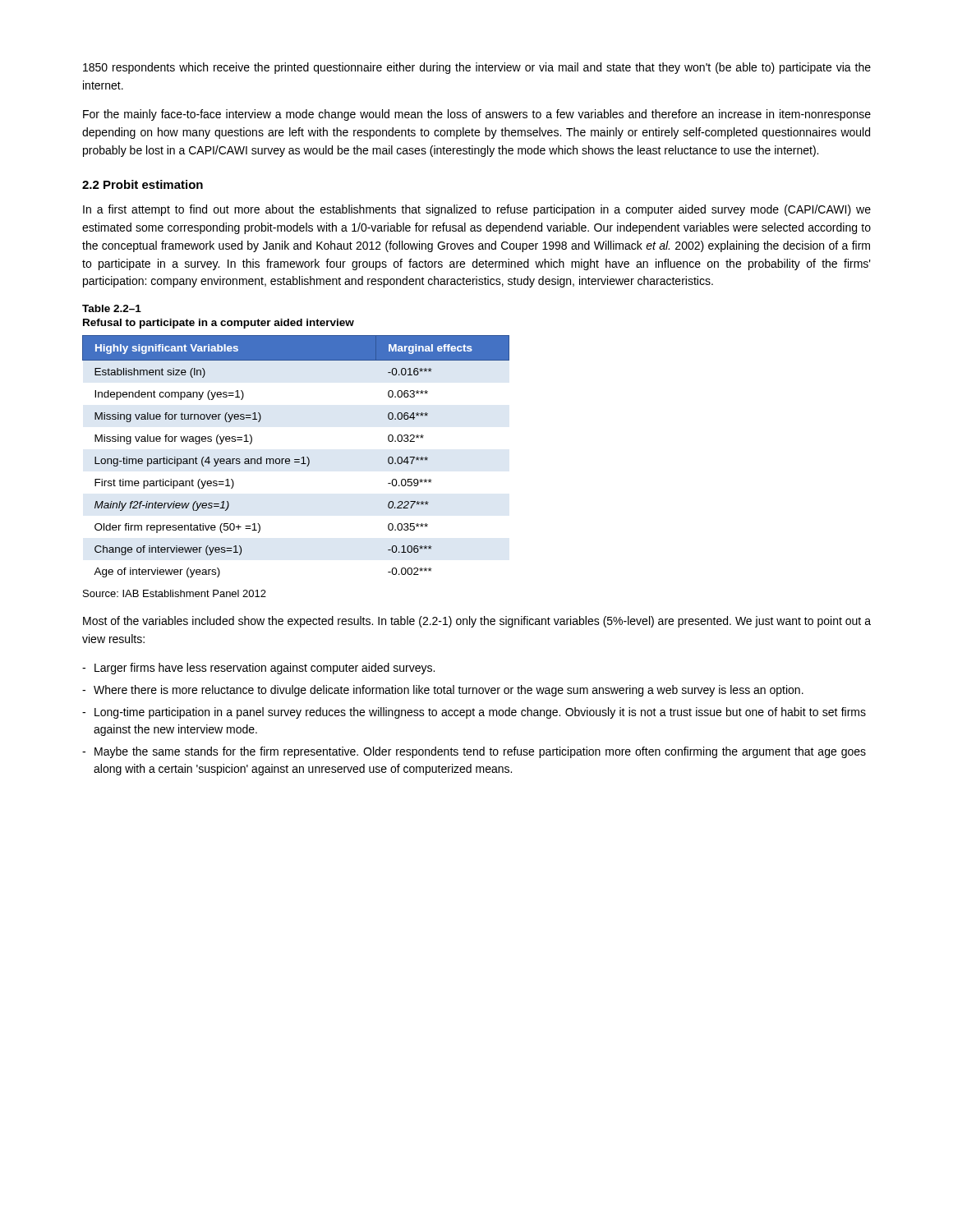This screenshot has width=953, height=1232.
Task: Locate the caption that reads "Table 2.2–1 Refusal to participate in"
Action: (x=112, y=308)
